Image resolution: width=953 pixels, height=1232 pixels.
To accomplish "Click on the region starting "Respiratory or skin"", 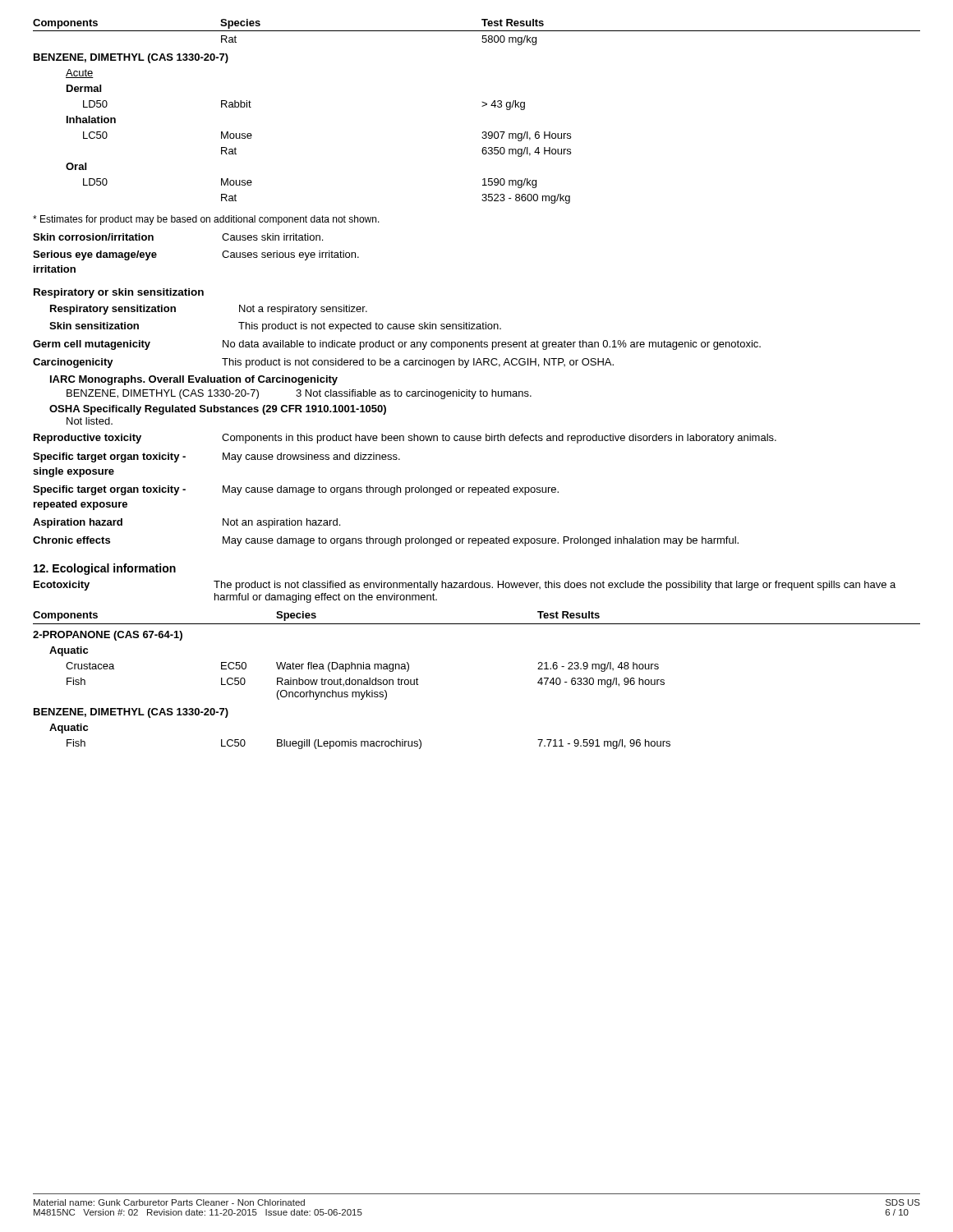I will (119, 293).
